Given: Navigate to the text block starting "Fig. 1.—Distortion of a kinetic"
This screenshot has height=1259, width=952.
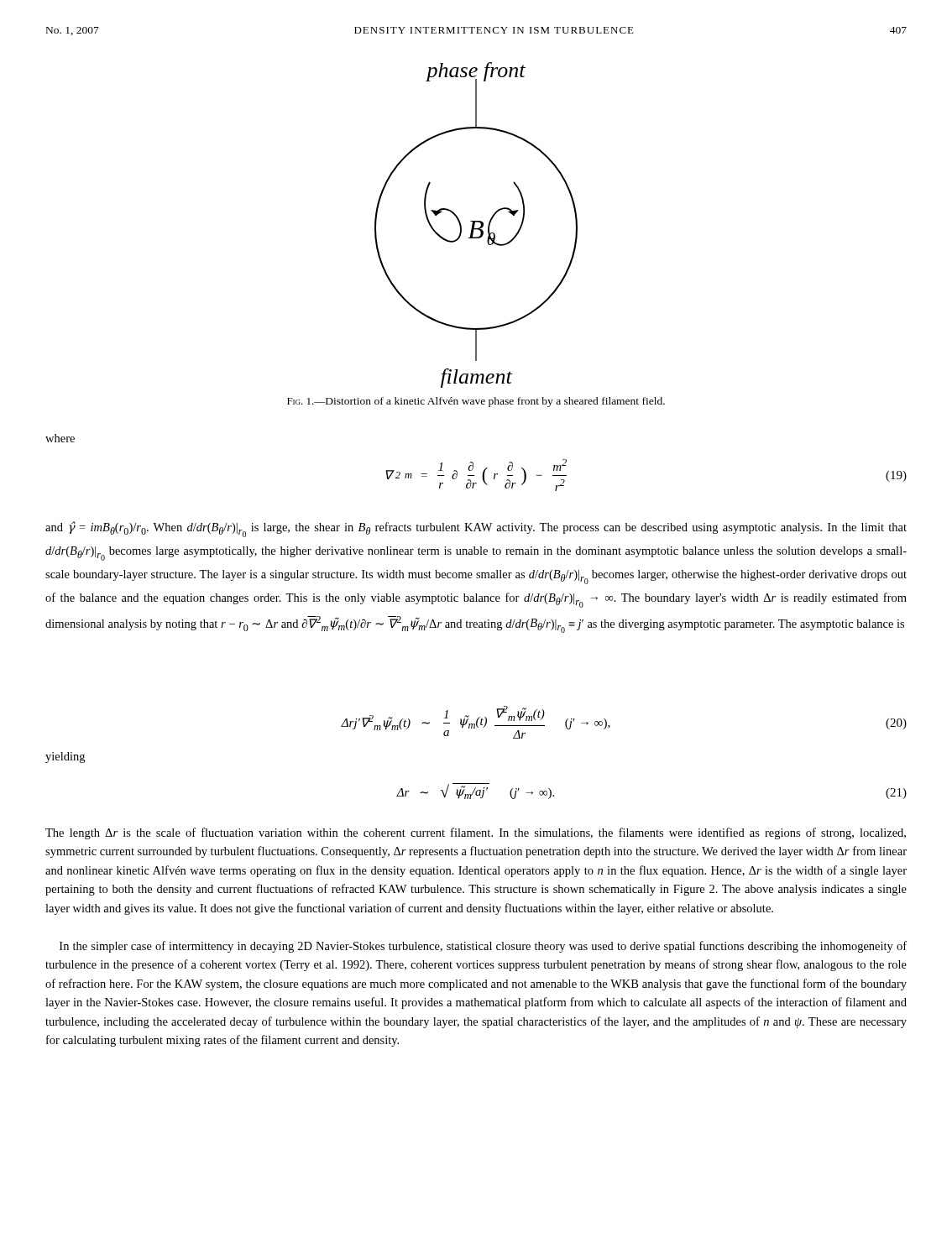Looking at the screenshot, I should [476, 401].
